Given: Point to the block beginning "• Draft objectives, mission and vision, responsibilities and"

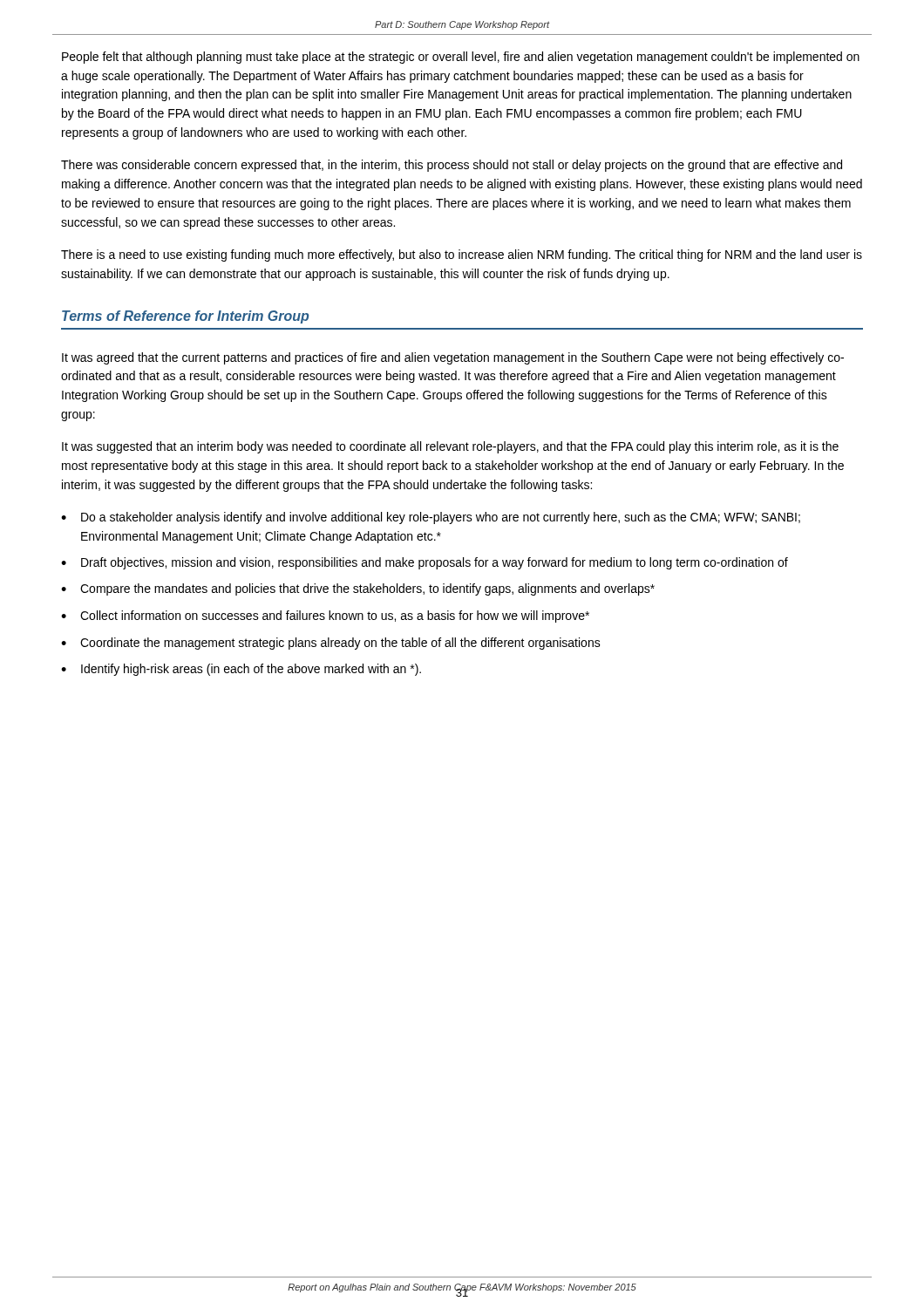Looking at the screenshot, I should point(462,563).
